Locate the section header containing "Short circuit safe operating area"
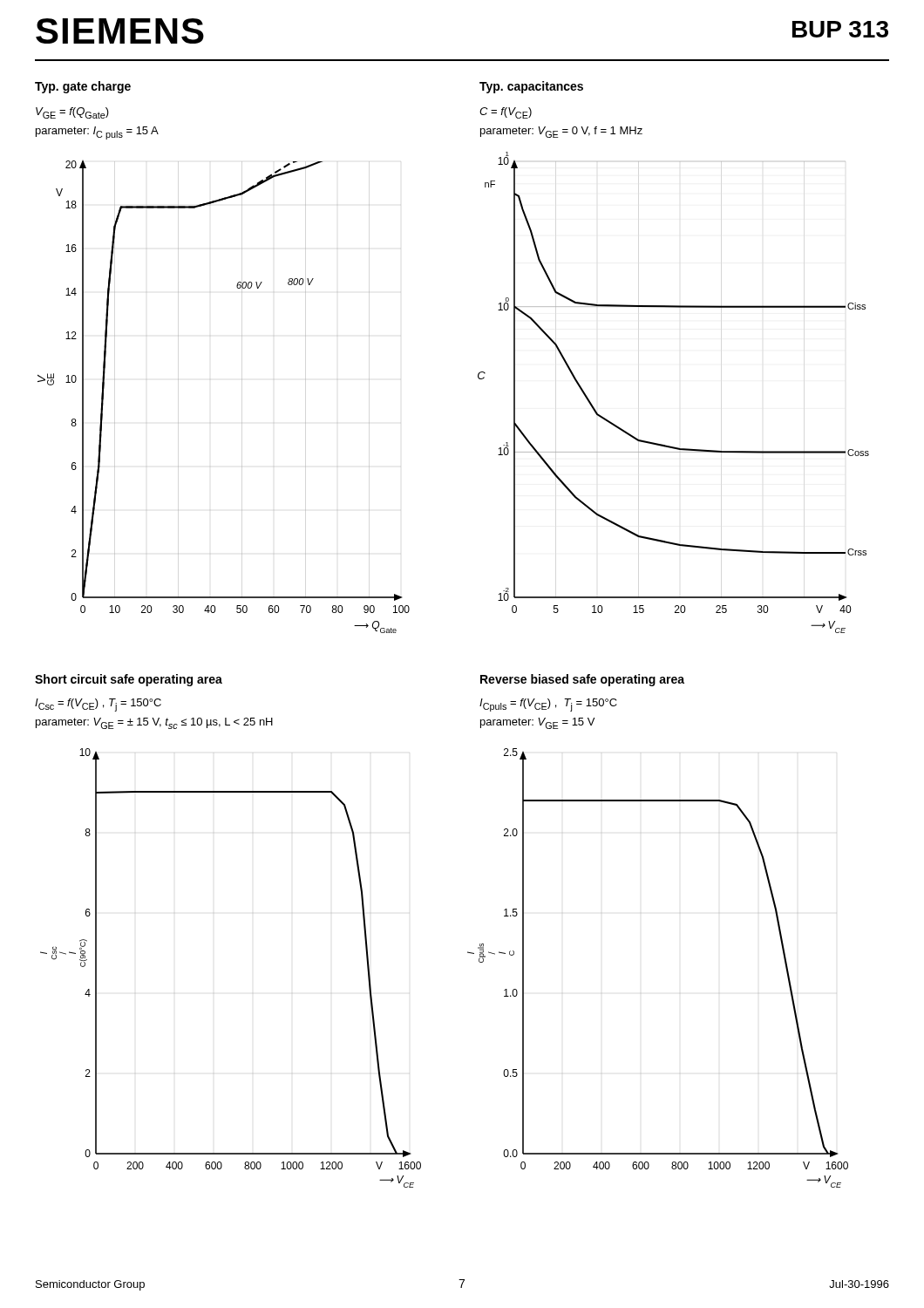Image resolution: width=924 pixels, height=1308 pixels. (128, 679)
